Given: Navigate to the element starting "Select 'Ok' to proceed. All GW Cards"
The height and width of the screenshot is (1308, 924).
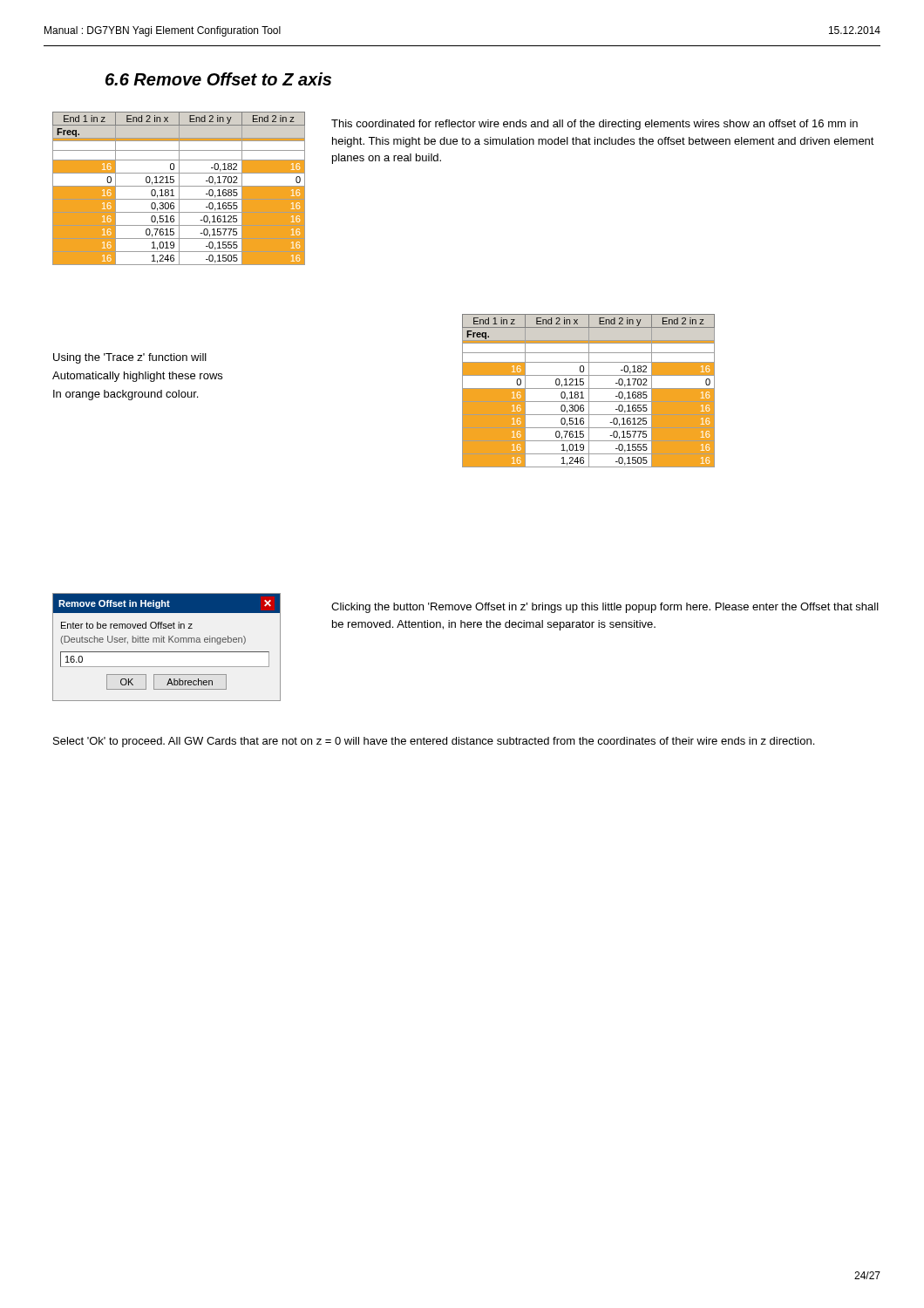Looking at the screenshot, I should point(434,741).
